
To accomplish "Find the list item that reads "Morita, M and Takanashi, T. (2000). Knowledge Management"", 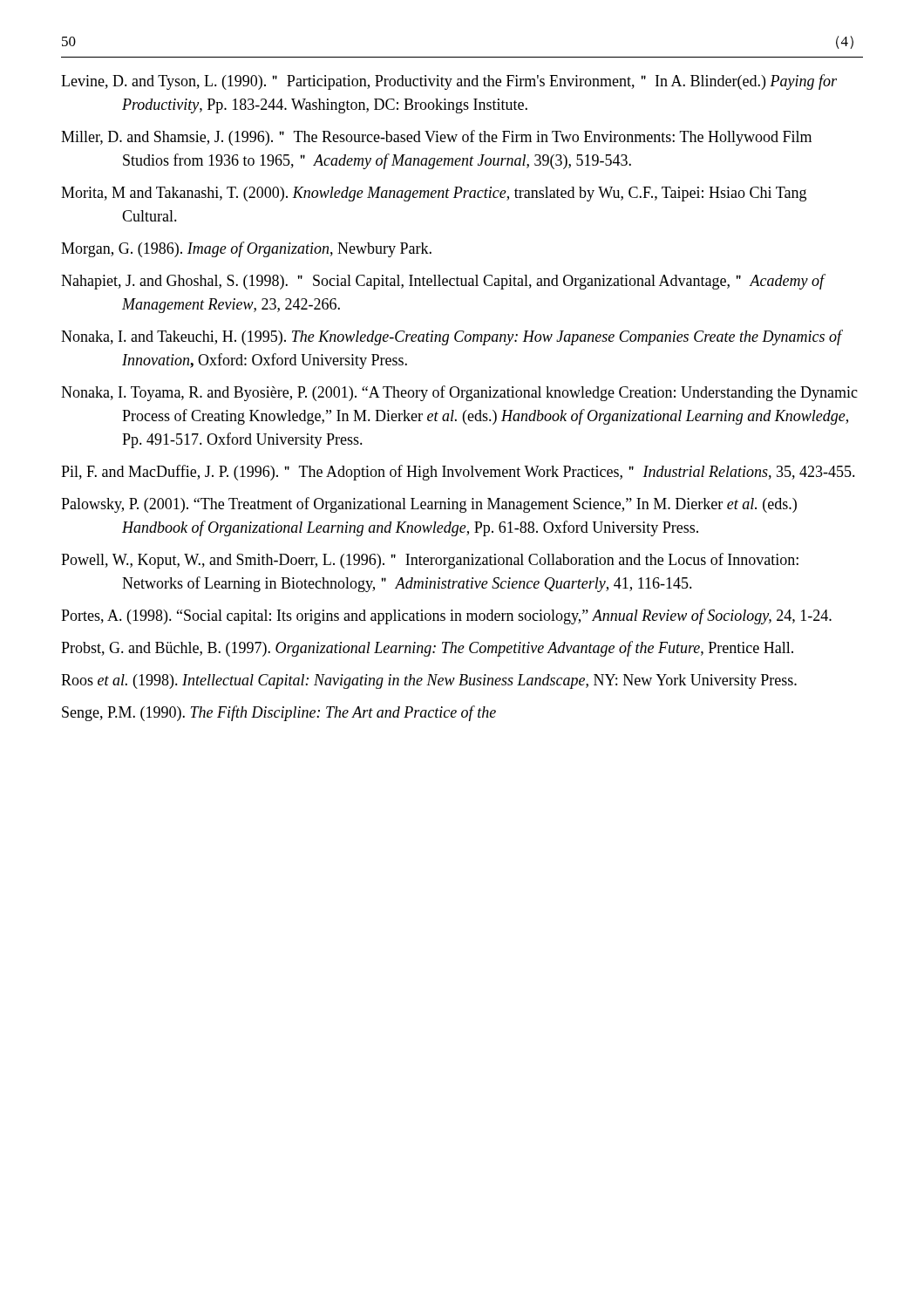I will pyautogui.click(x=434, y=205).
